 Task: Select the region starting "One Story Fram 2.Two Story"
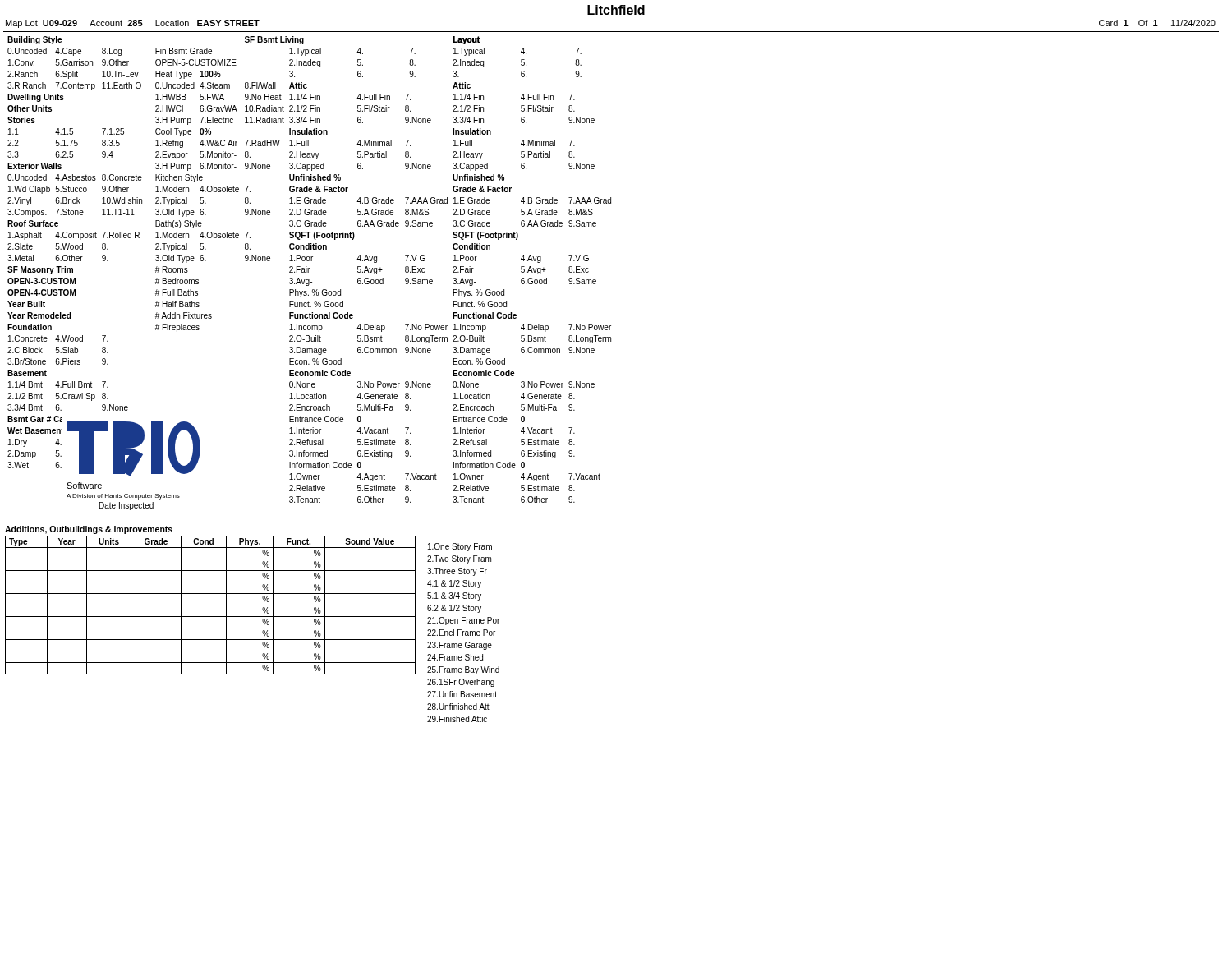(463, 633)
